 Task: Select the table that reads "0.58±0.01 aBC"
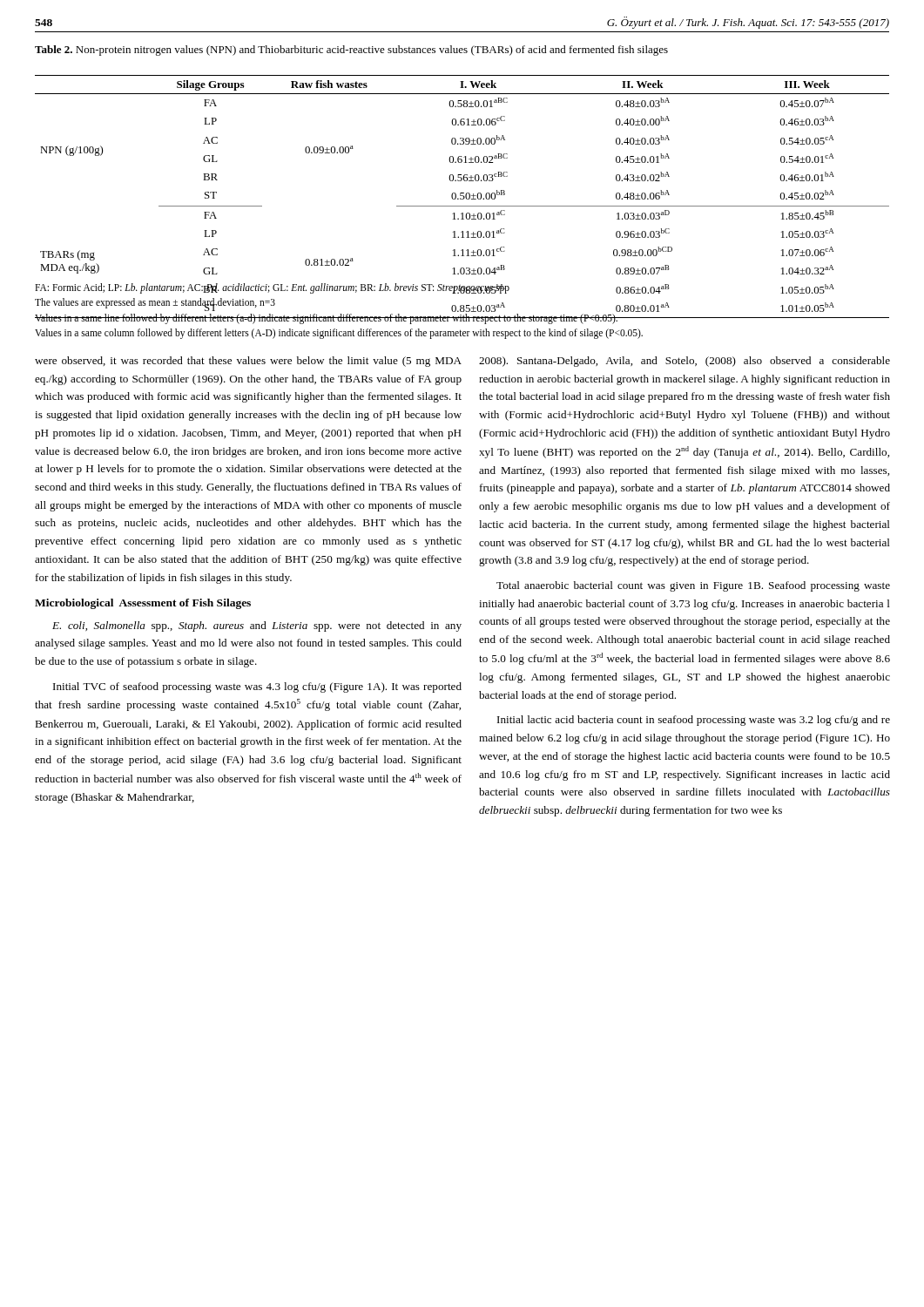[462, 197]
